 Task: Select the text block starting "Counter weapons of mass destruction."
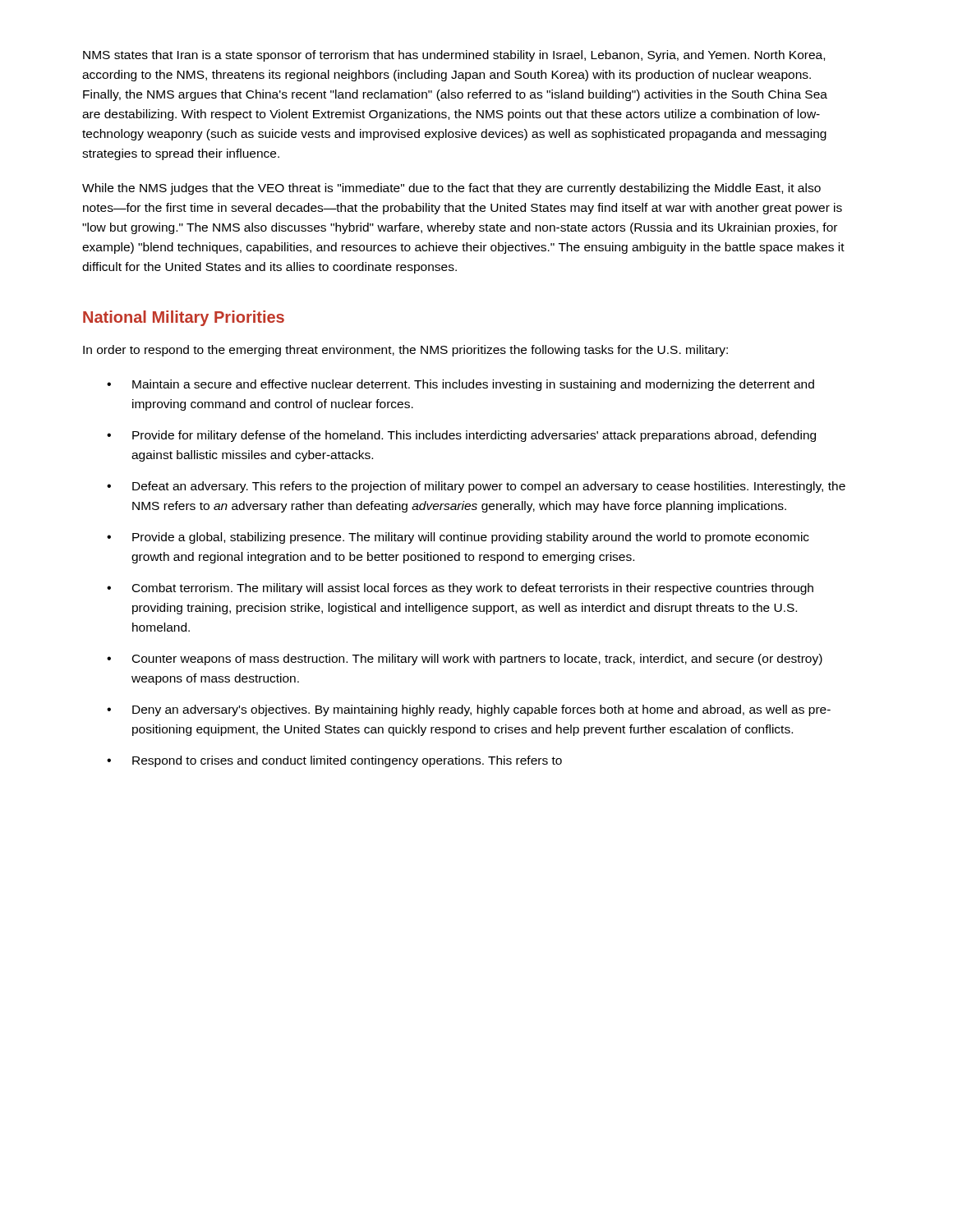(x=477, y=668)
